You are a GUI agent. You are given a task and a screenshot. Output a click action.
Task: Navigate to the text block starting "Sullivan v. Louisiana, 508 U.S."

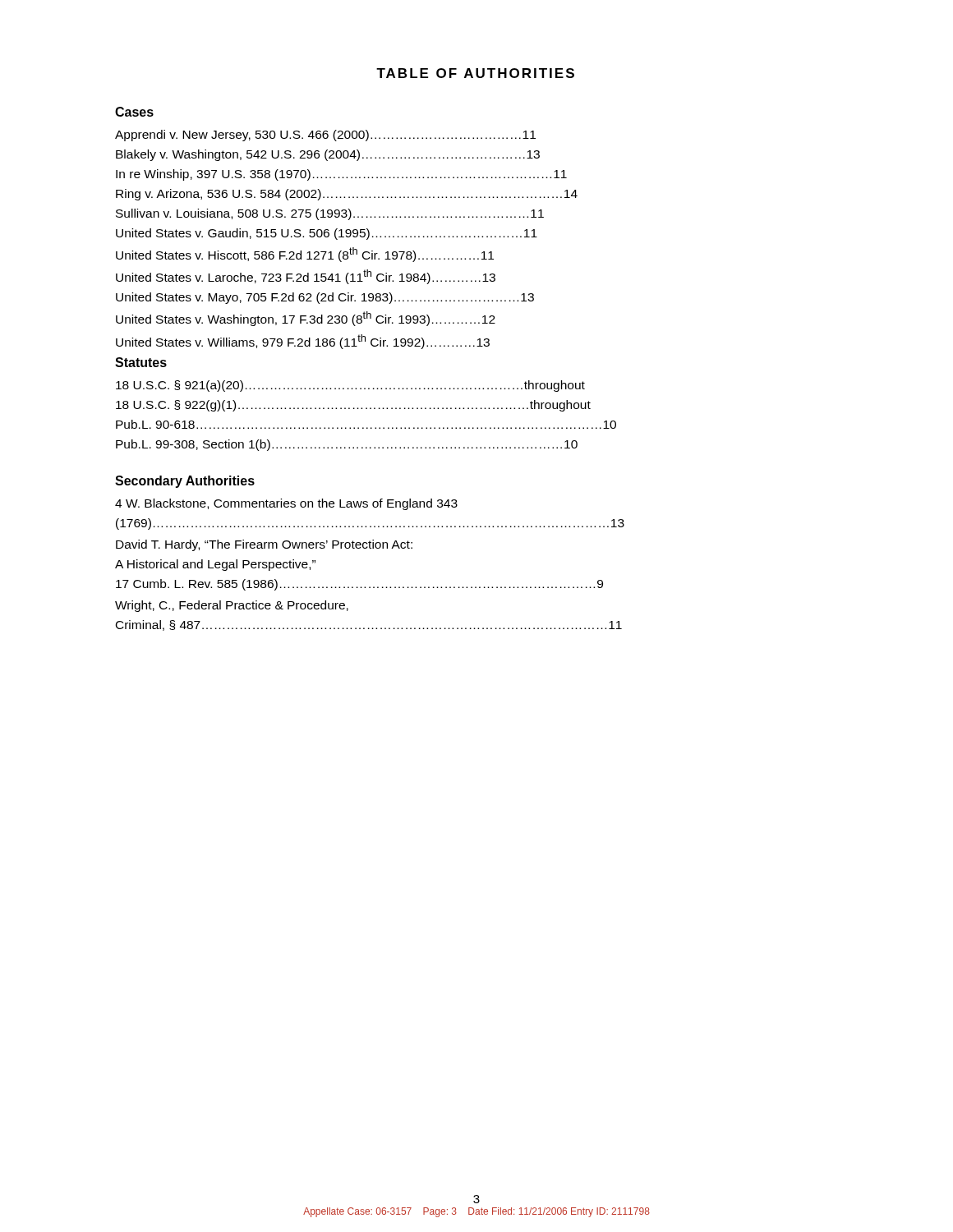(330, 213)
